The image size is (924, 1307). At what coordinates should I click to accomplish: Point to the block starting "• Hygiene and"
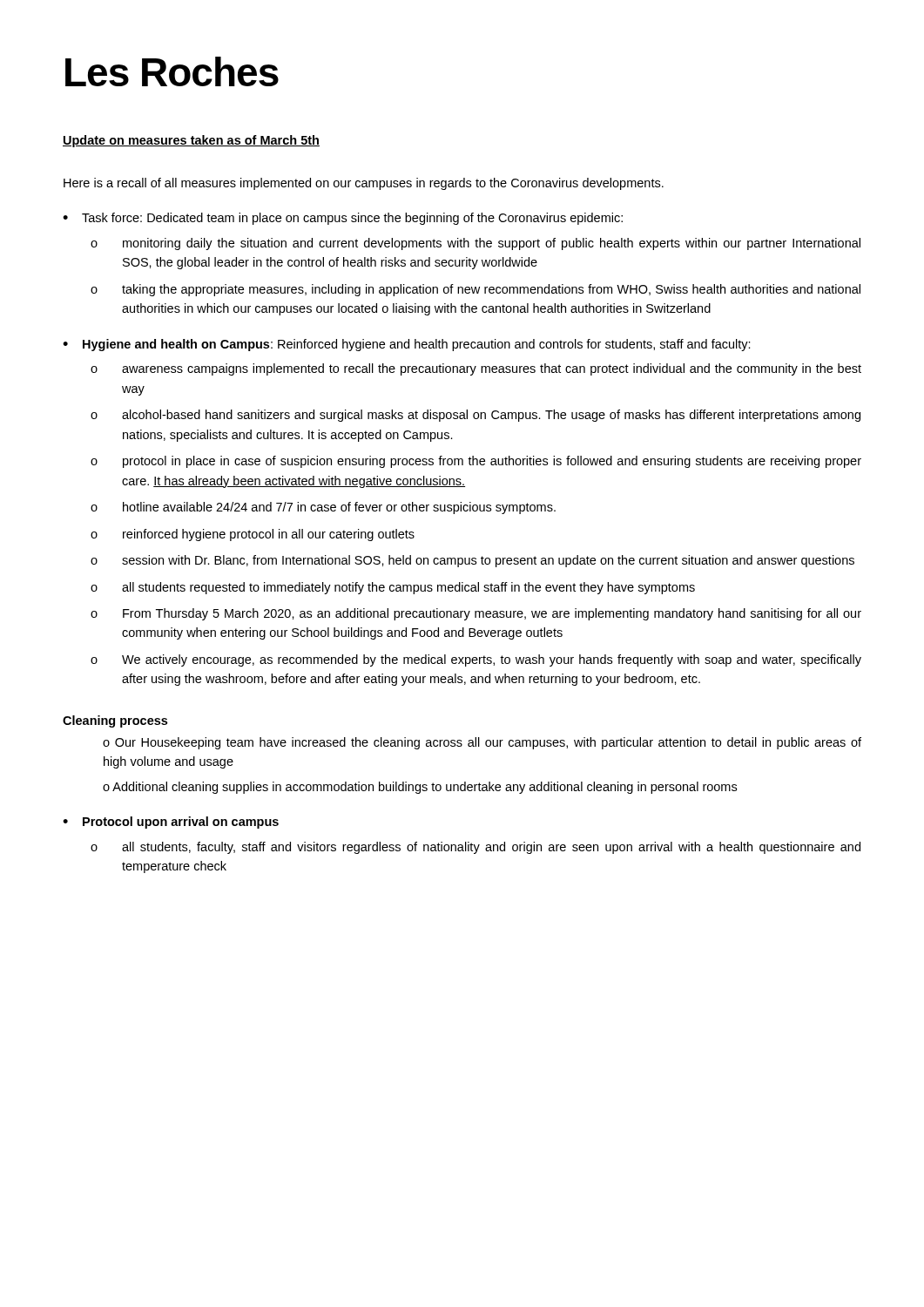[x=462, y=515]
